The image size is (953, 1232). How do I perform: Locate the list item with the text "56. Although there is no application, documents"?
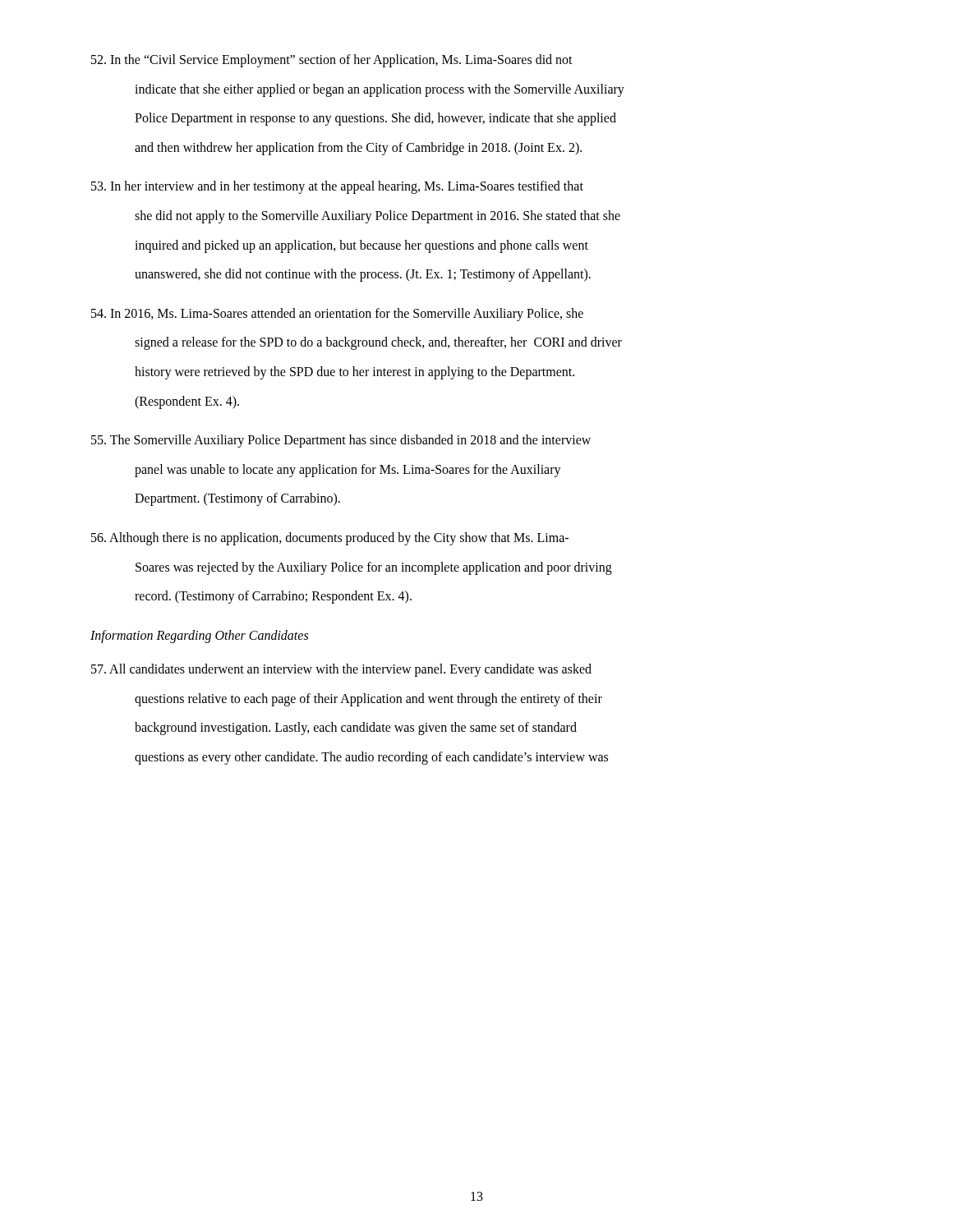point(481,567)
